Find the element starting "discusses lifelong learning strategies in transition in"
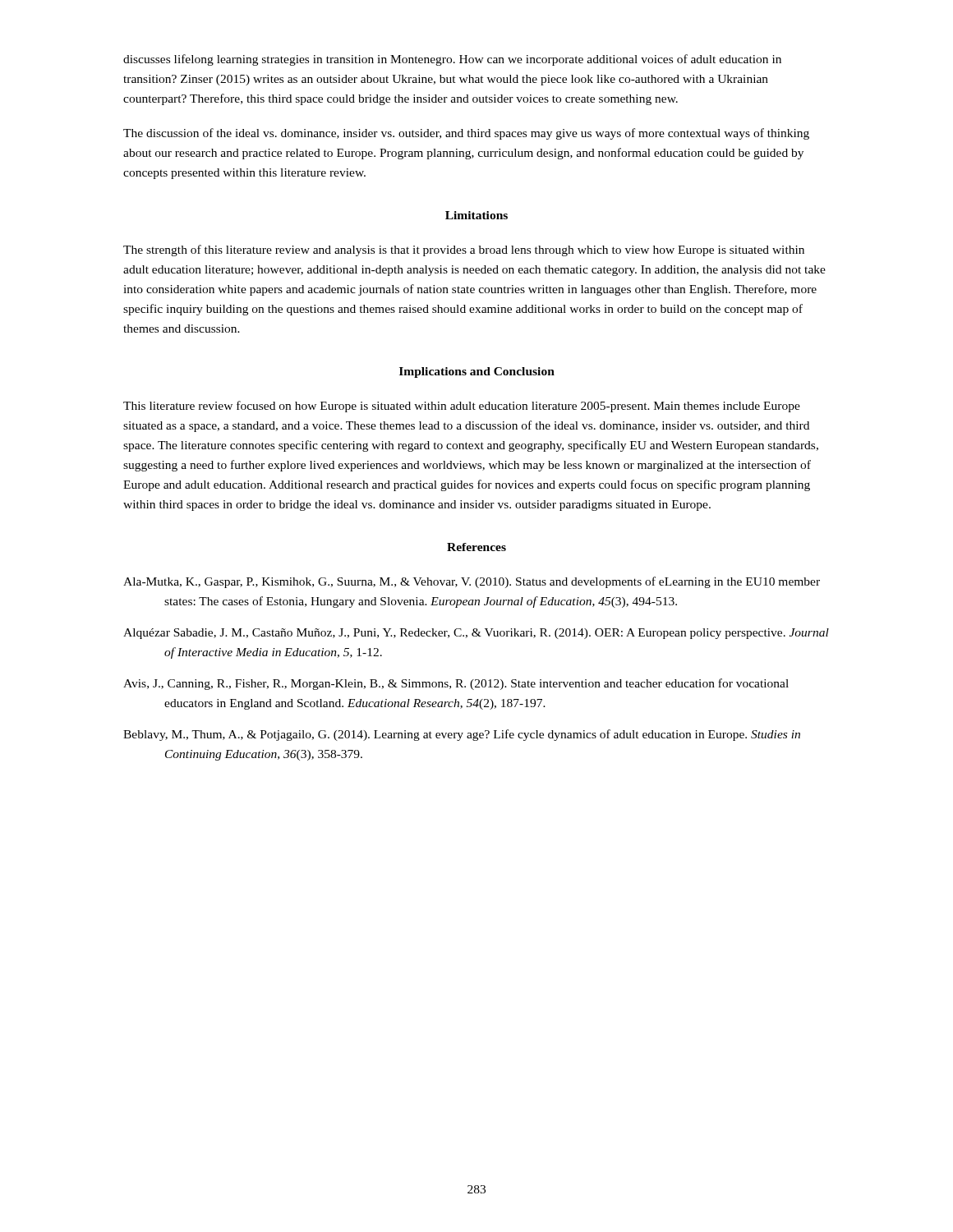Viewport: 953px width, 1232px height. coord(452,78)
